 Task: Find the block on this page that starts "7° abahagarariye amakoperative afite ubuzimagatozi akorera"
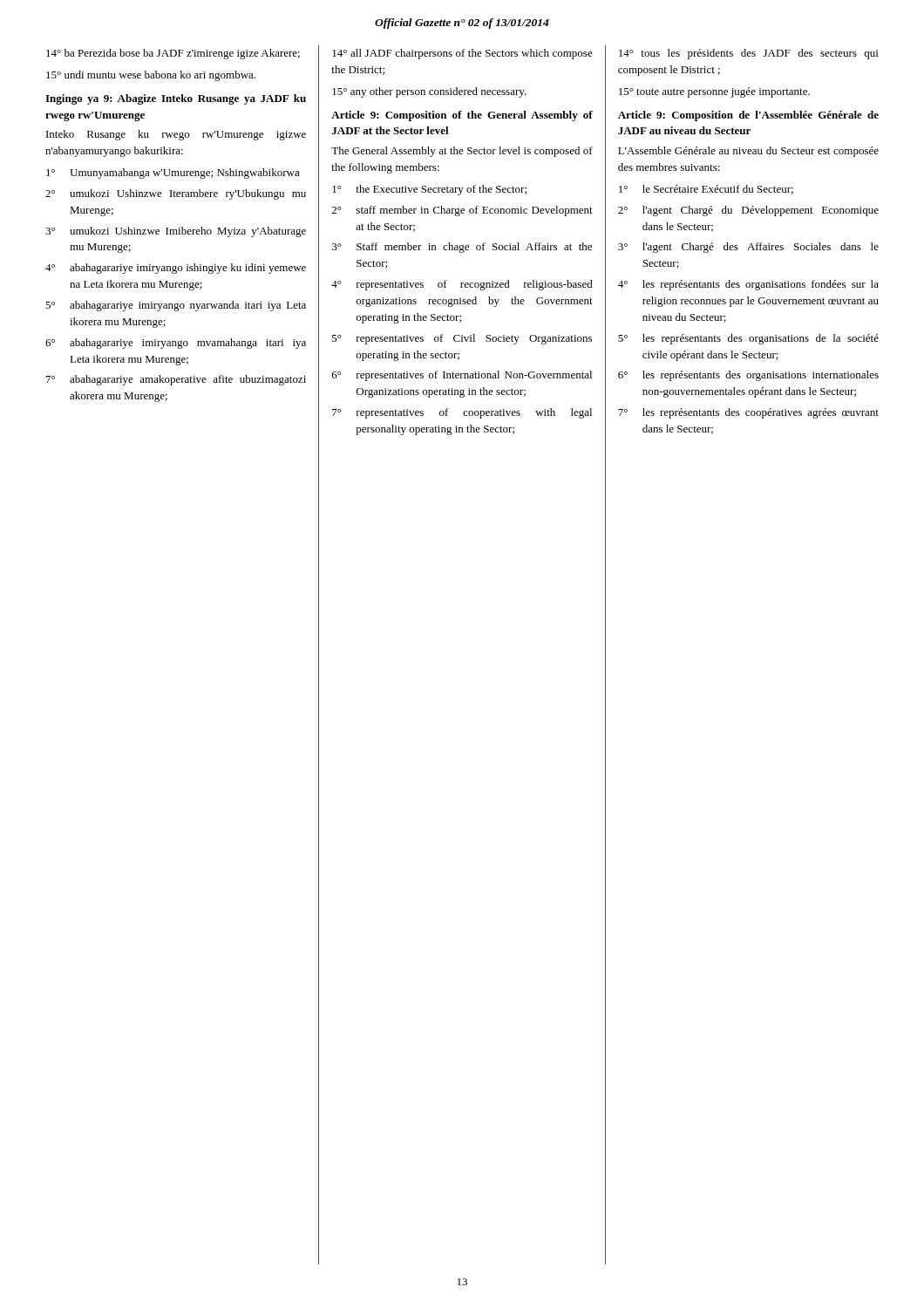click(176, 388)
